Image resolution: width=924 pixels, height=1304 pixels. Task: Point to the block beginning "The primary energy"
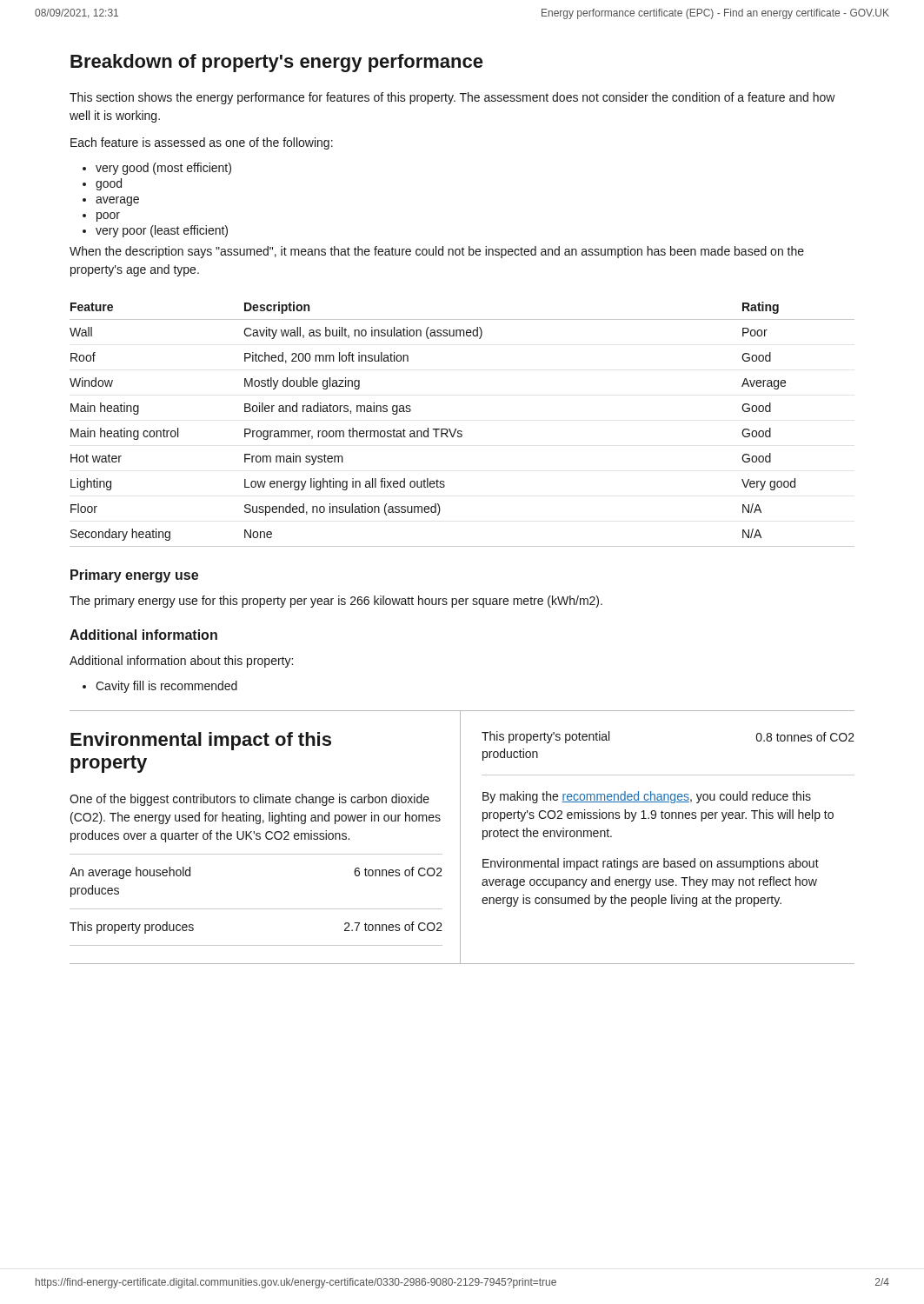[336, 601]
